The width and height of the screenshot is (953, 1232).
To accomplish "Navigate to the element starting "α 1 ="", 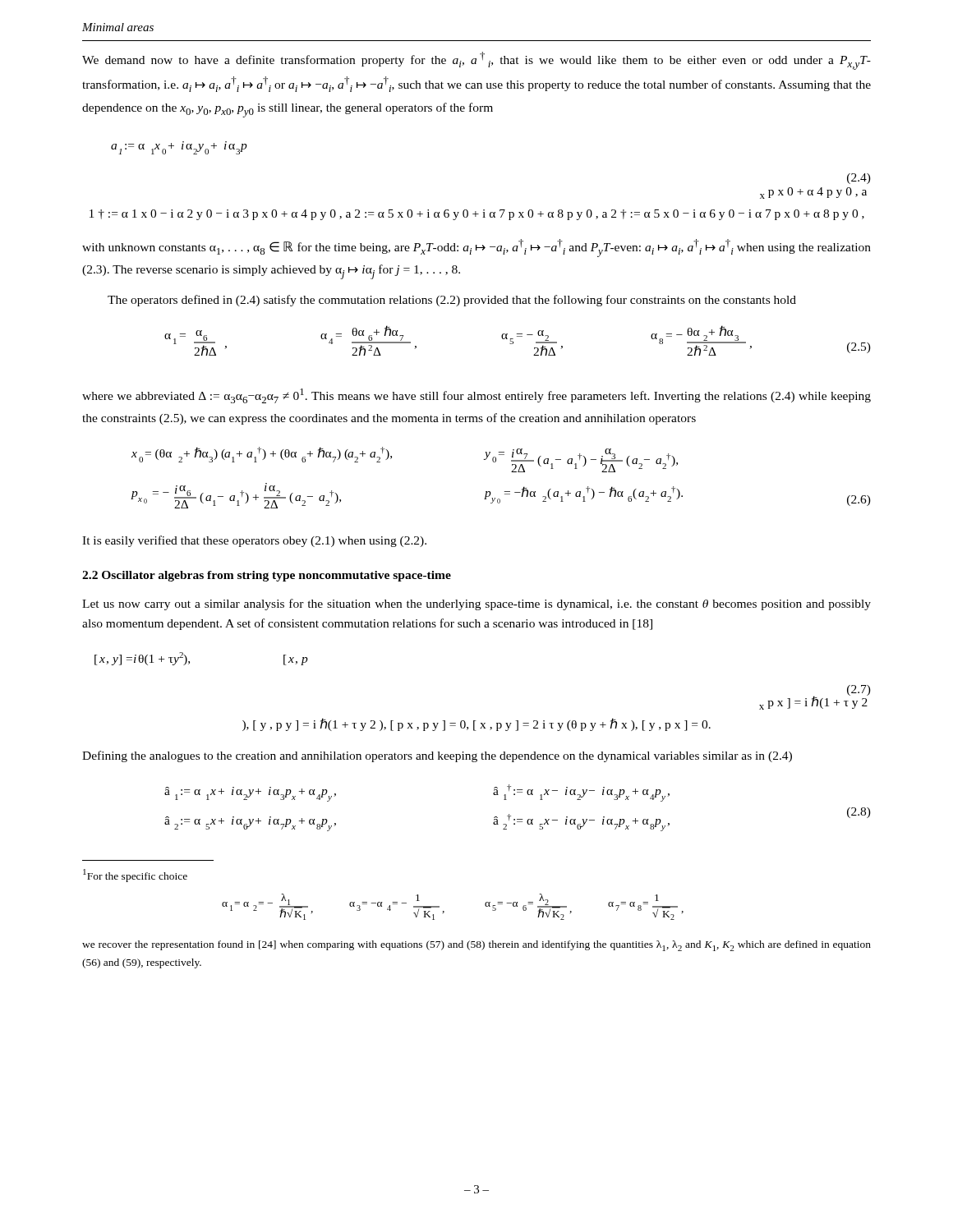I will pos(205,340).
